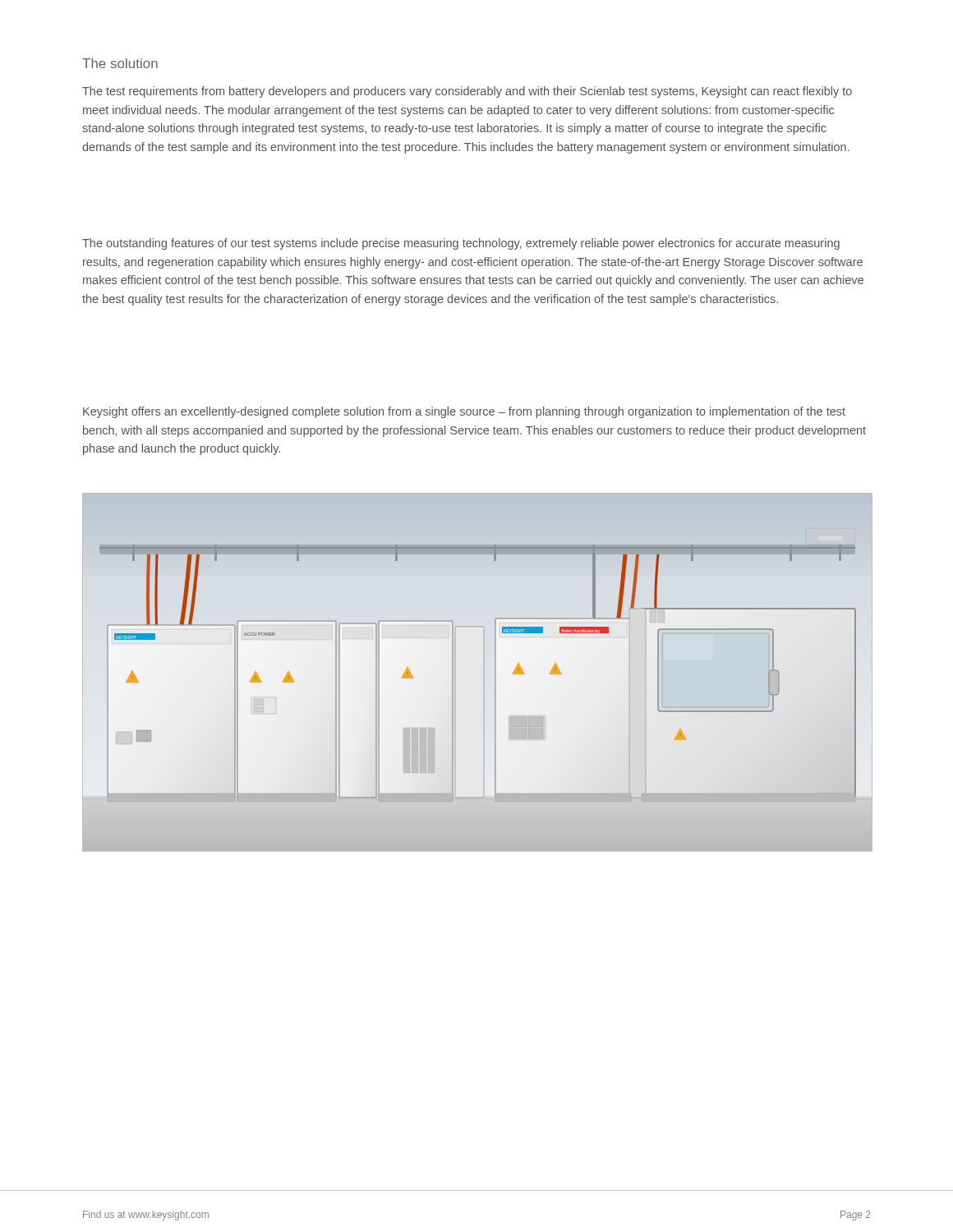The width and height of the screenshot is (953, 1232).
Task: Where is the passage that starts "The outstanding features of"?
Action: [x=473, y=271]
